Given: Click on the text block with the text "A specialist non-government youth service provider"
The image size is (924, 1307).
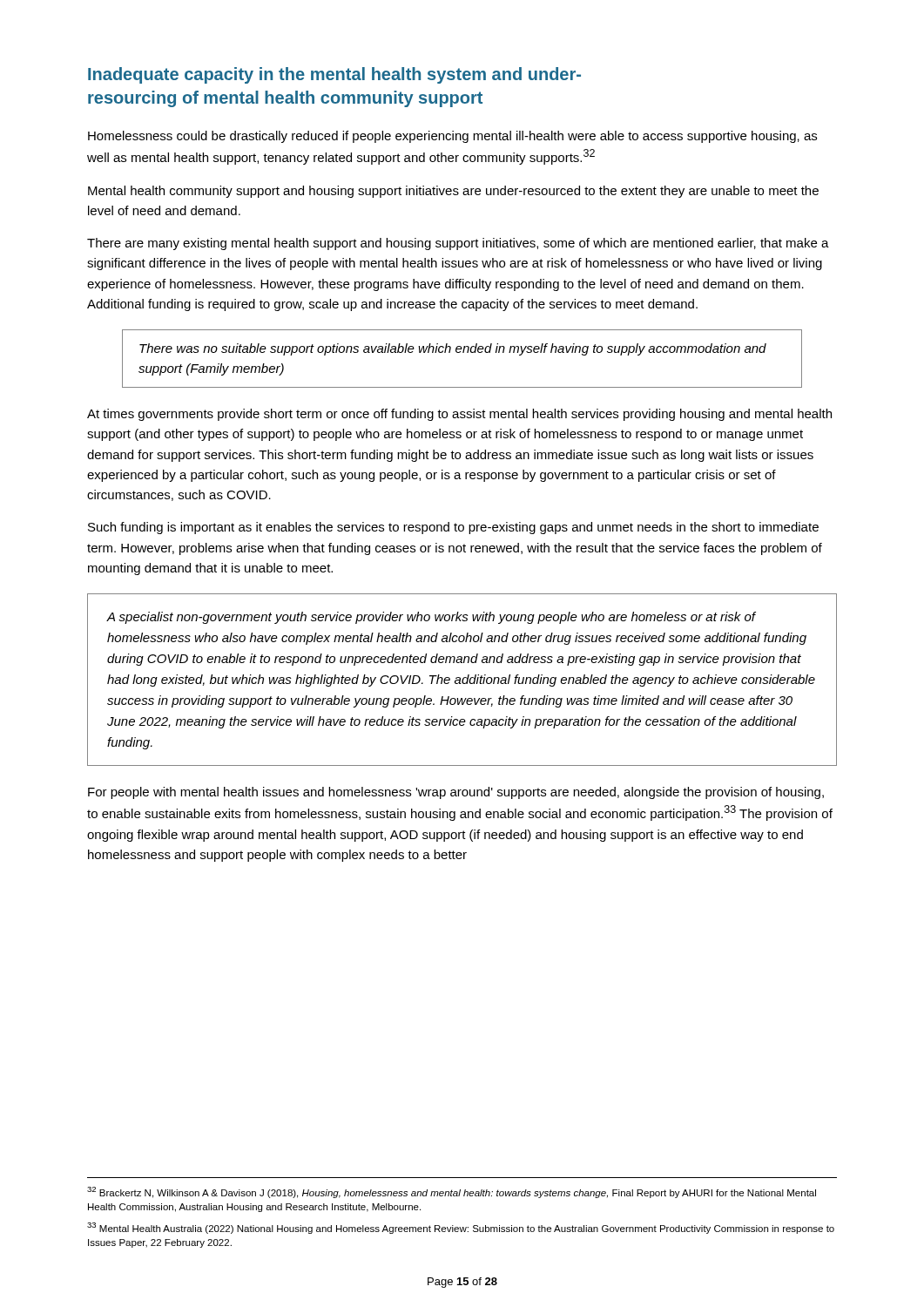Looking at the screenshot, I should coord(461,679).
